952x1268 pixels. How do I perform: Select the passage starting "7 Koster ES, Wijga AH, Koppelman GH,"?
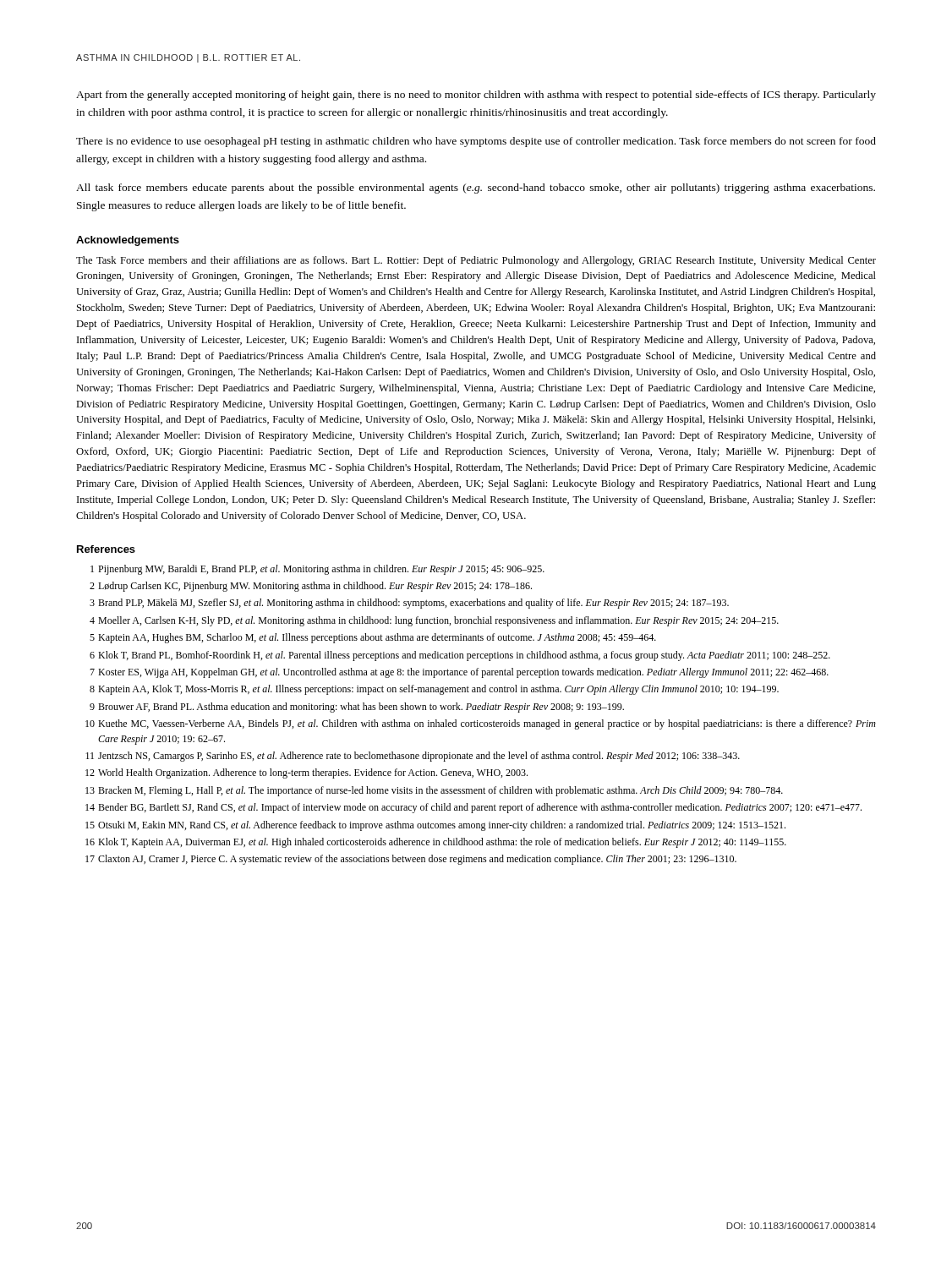(x=476, y=673)
